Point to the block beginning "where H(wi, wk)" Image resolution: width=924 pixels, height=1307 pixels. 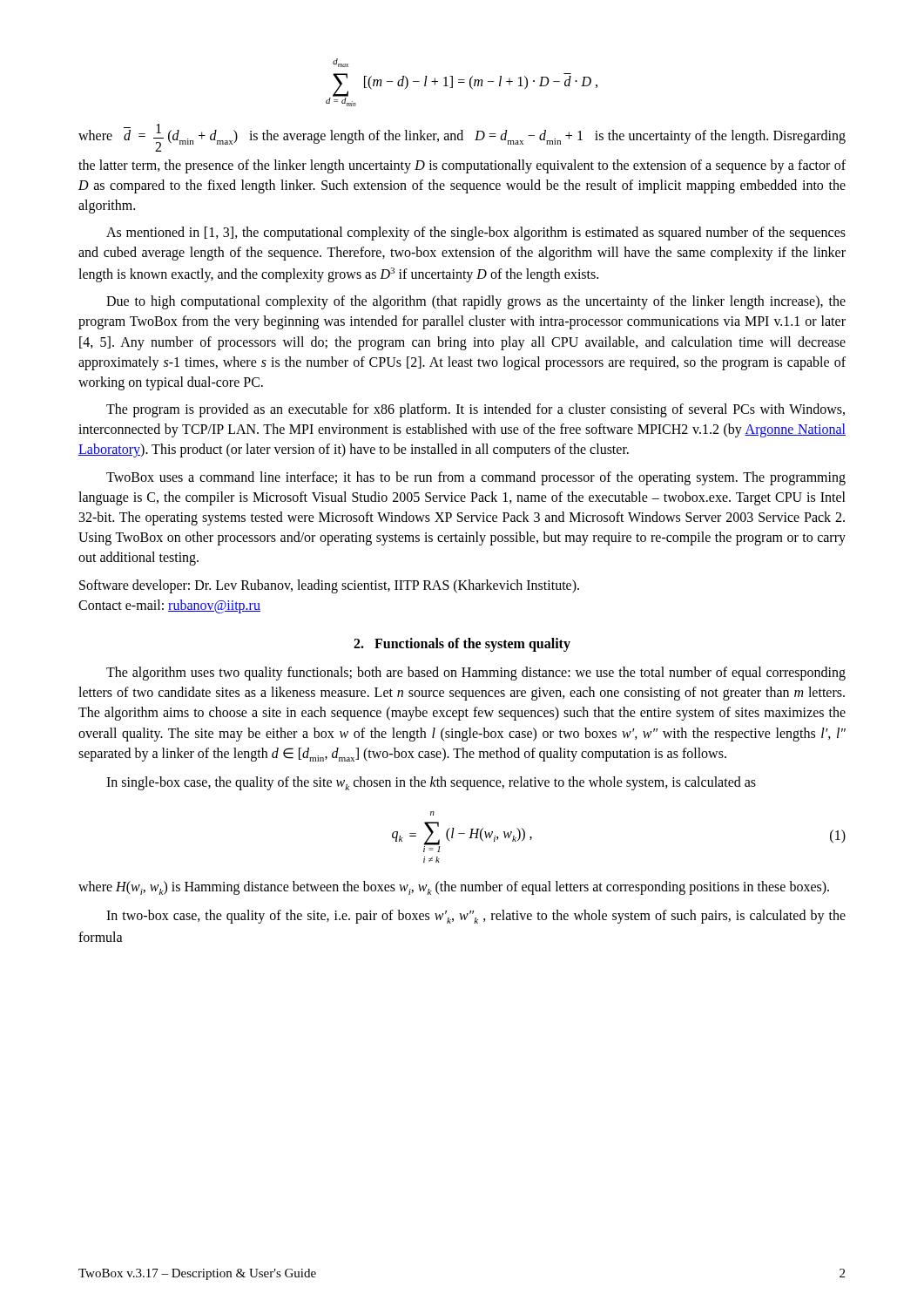click(x=462, y=912)
